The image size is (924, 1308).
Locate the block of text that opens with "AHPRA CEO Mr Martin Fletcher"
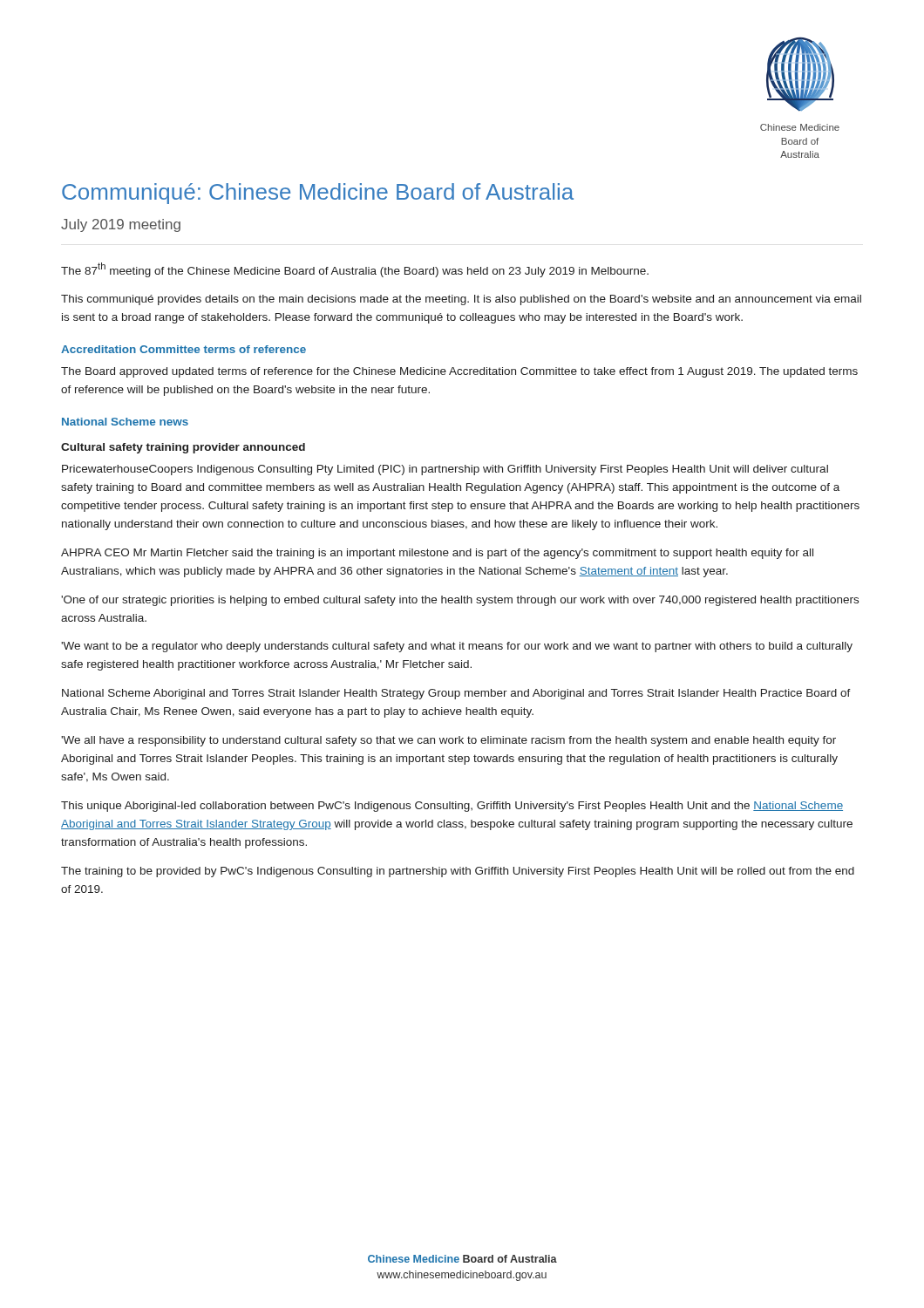click(x=438, y=561)
